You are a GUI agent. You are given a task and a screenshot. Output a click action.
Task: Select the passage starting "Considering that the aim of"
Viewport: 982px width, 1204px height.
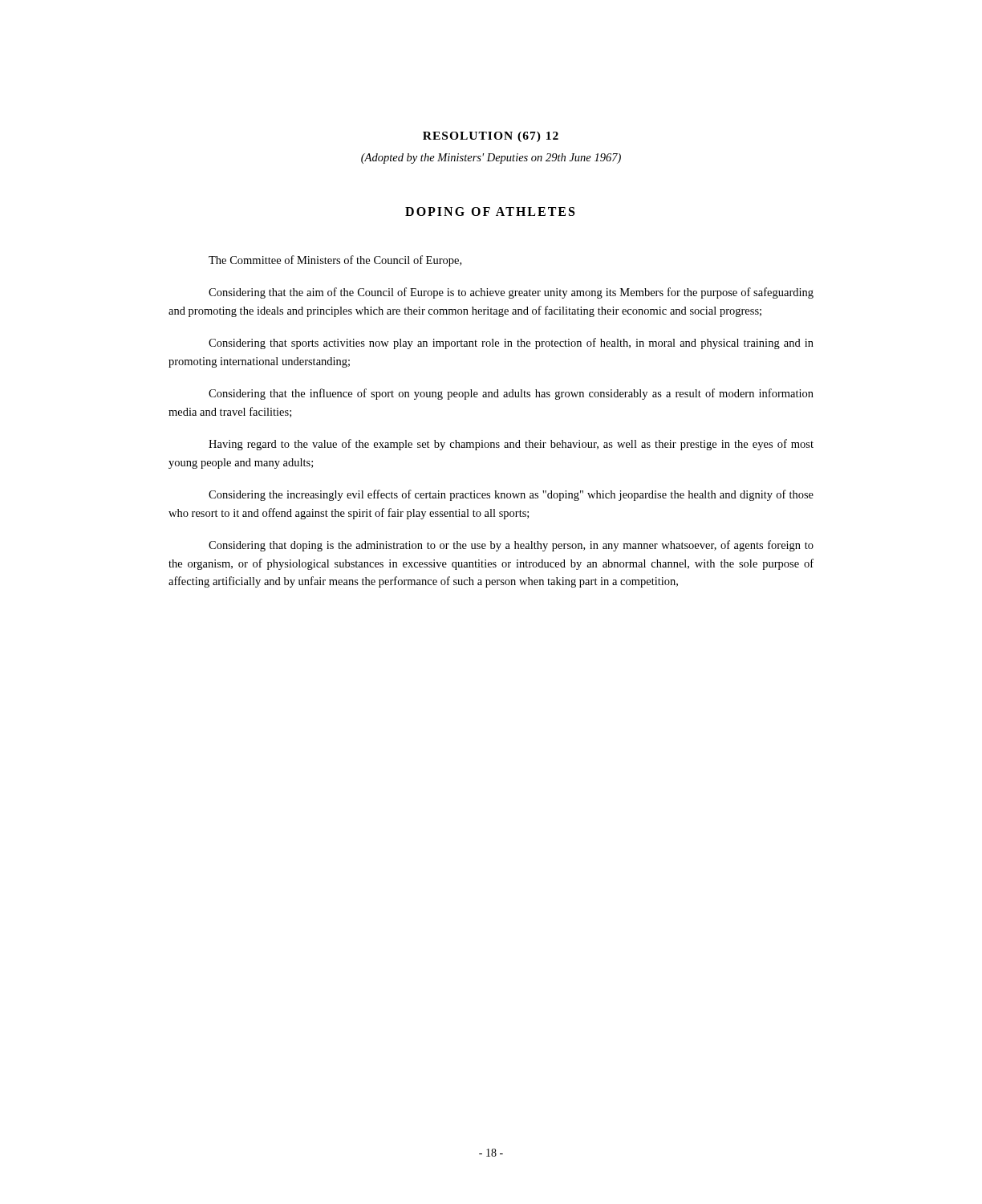[x=491, y=302]
